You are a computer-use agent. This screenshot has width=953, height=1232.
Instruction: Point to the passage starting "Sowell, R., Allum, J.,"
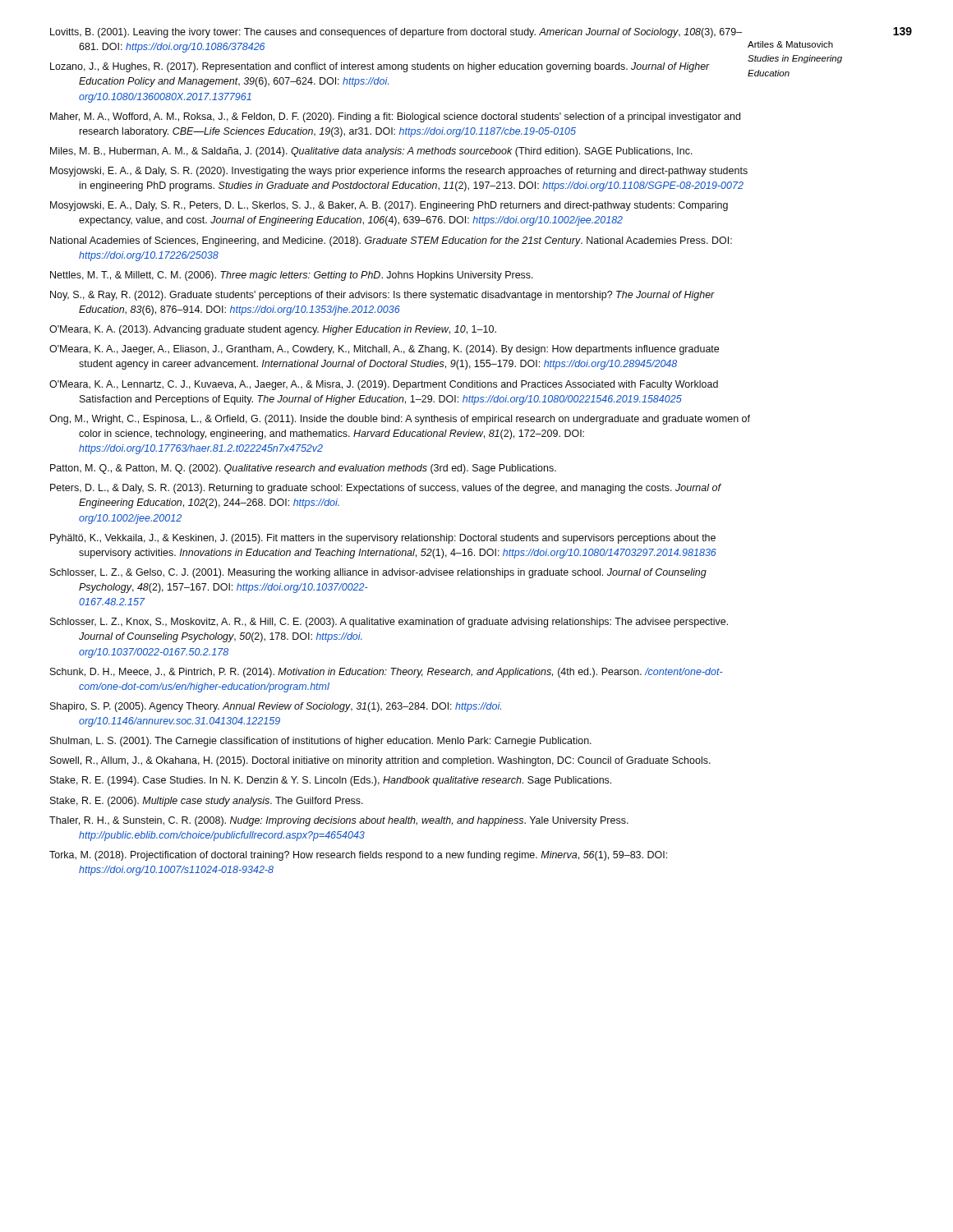(380, 761)
